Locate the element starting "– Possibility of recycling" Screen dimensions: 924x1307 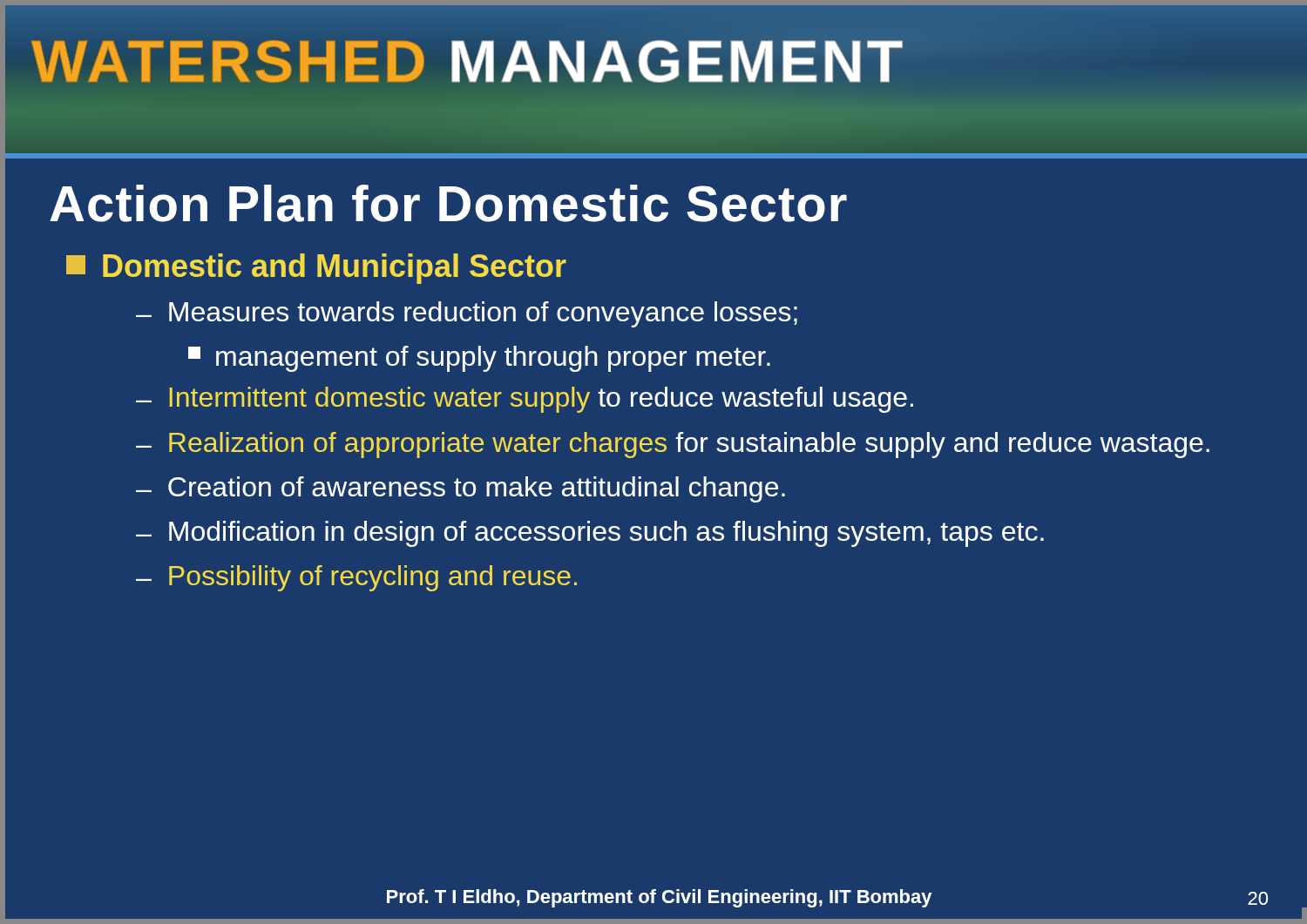point(358,577)
